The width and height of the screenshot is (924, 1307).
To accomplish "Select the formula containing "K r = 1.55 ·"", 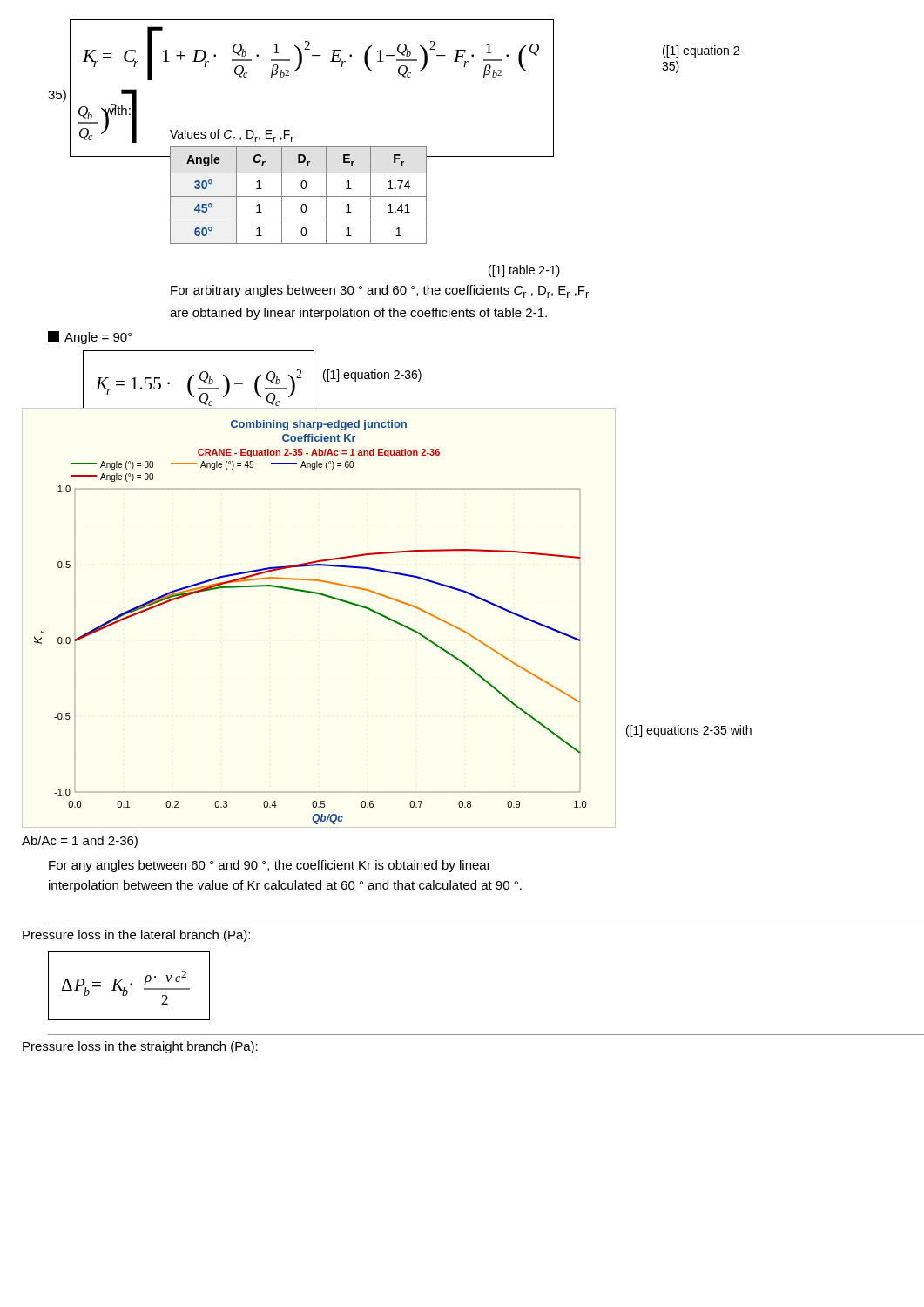I will (199, 386).
